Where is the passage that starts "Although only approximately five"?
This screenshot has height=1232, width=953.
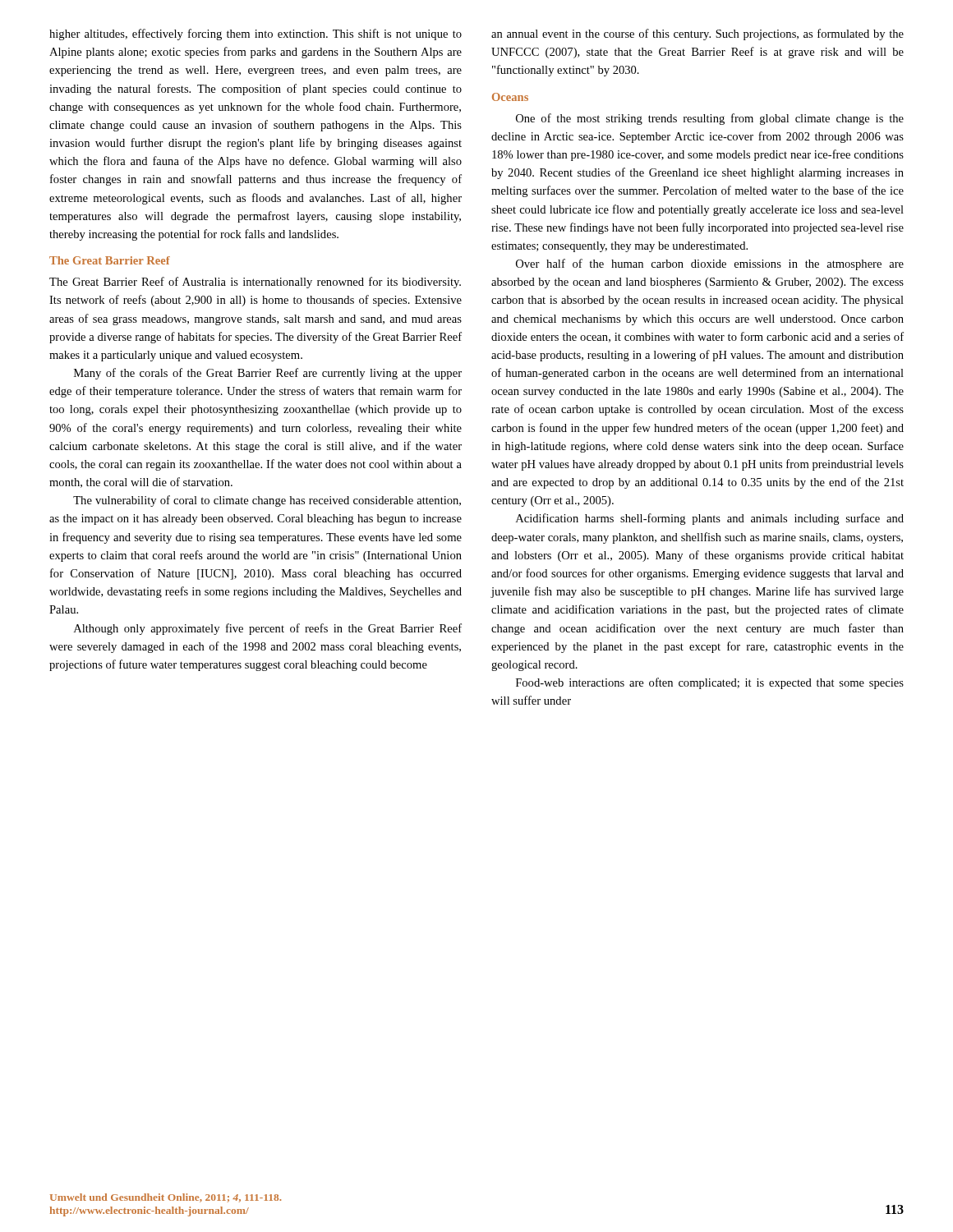pos(255,646)
